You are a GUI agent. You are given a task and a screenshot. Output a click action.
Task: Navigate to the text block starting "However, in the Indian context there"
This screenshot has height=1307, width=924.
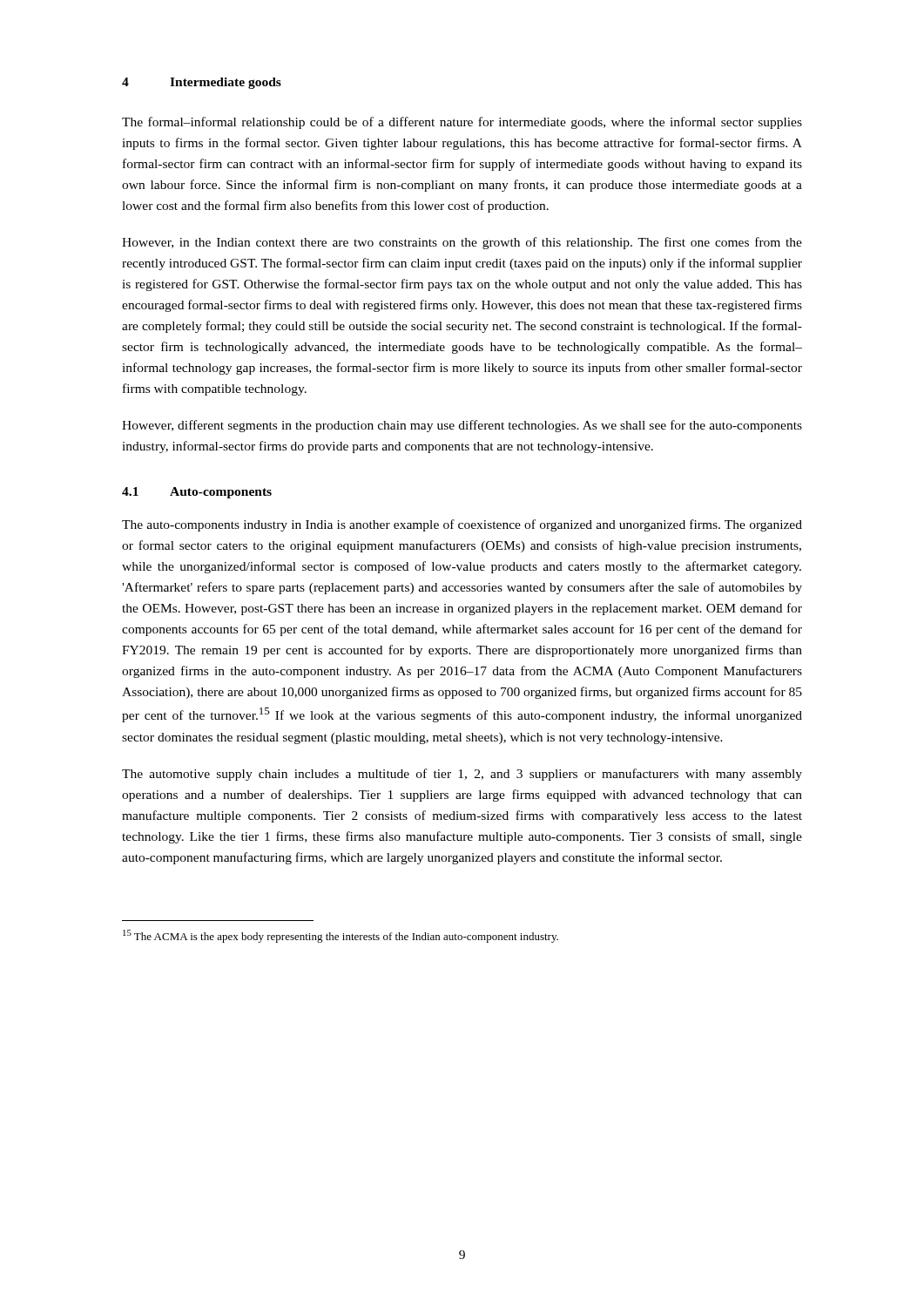pos(462,315)
